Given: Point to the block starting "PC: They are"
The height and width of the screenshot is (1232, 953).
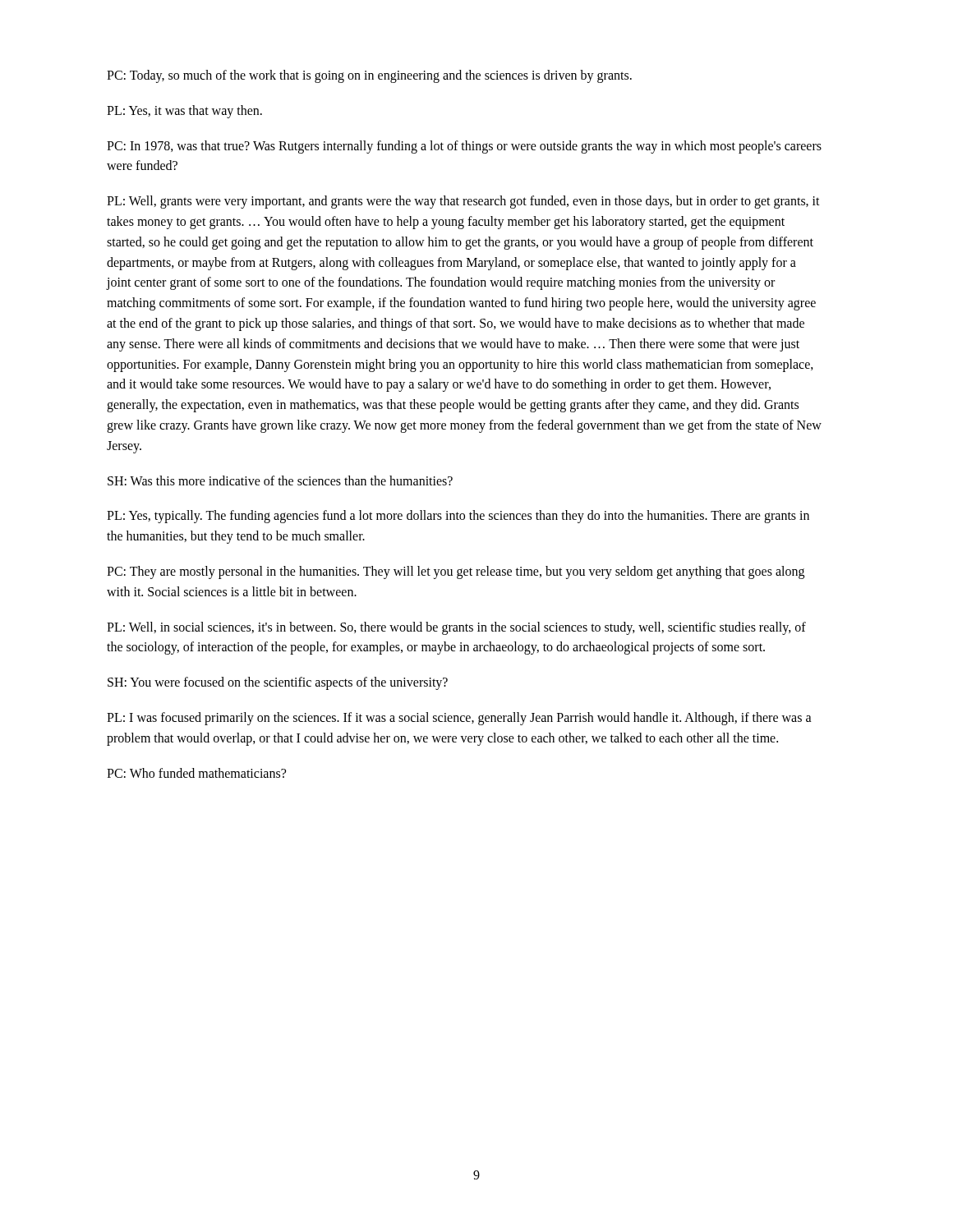Looking at the screenshot, I should coord(456,581).
